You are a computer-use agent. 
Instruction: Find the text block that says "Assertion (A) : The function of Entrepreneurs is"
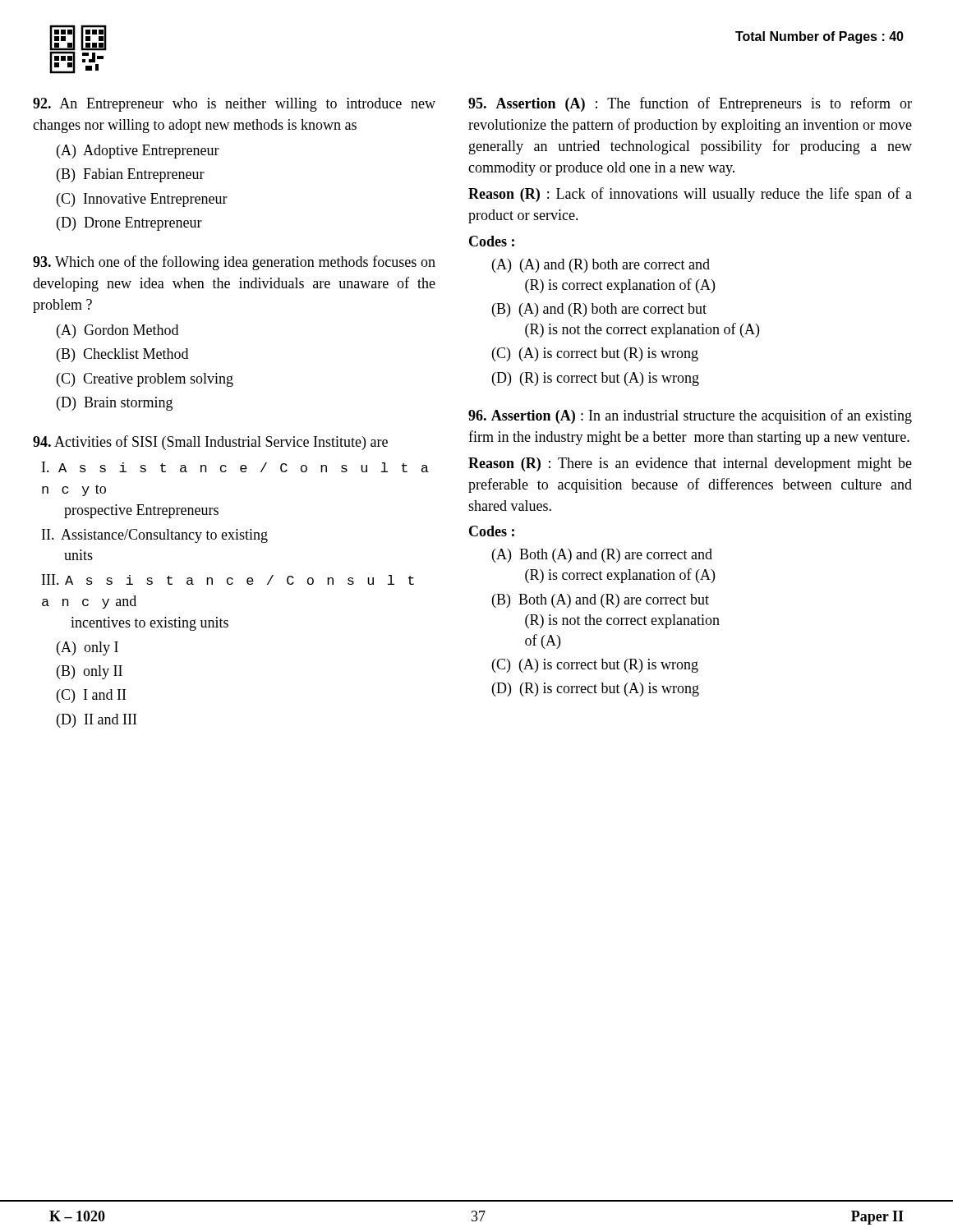[690, 104]
